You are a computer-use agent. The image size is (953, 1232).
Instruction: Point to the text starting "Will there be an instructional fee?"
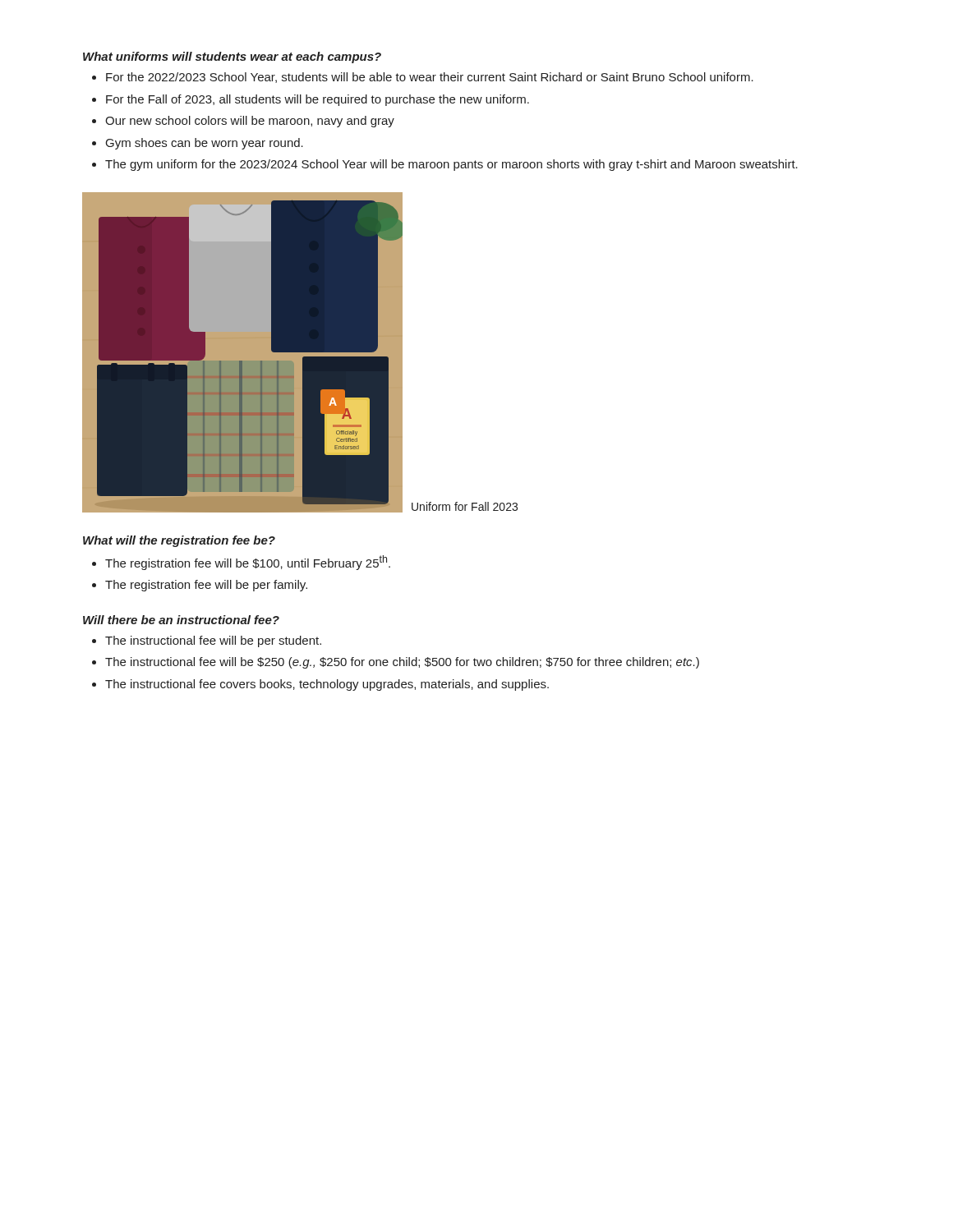pyautogui.click(x=181, y=619)
